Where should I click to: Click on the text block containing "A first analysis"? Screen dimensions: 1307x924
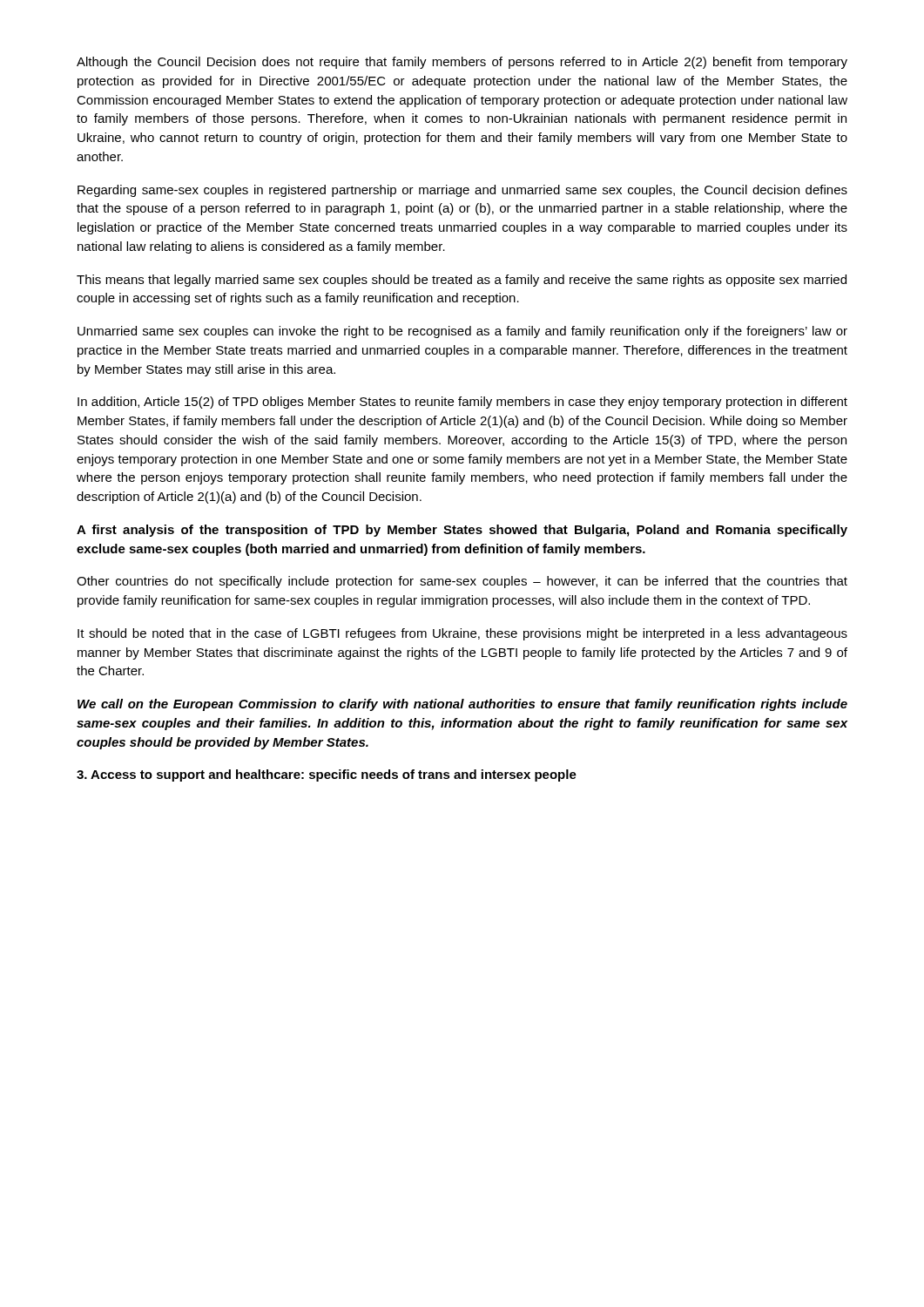pos(462,539)
